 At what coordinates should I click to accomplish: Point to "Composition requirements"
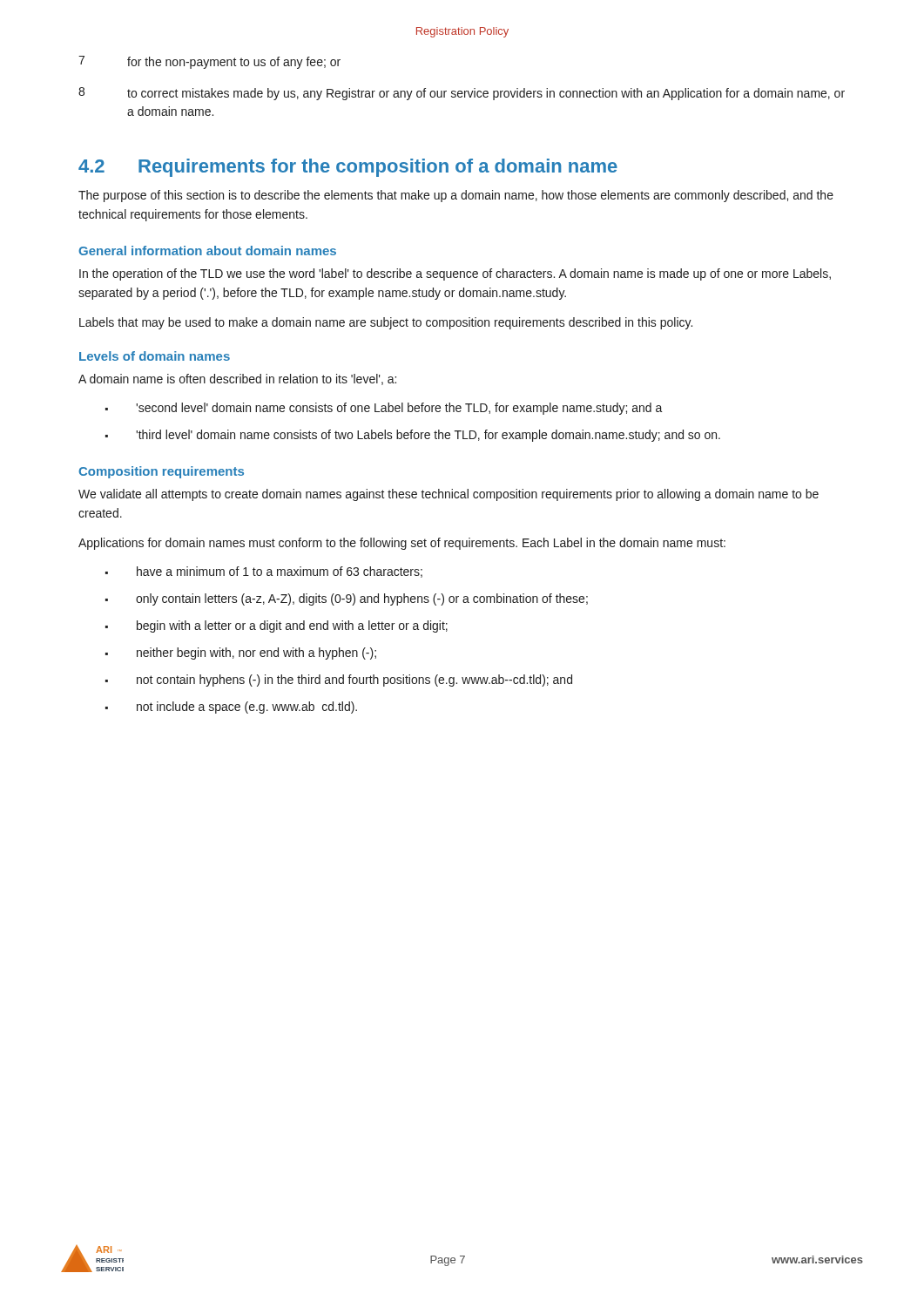(x=161, y=471)
